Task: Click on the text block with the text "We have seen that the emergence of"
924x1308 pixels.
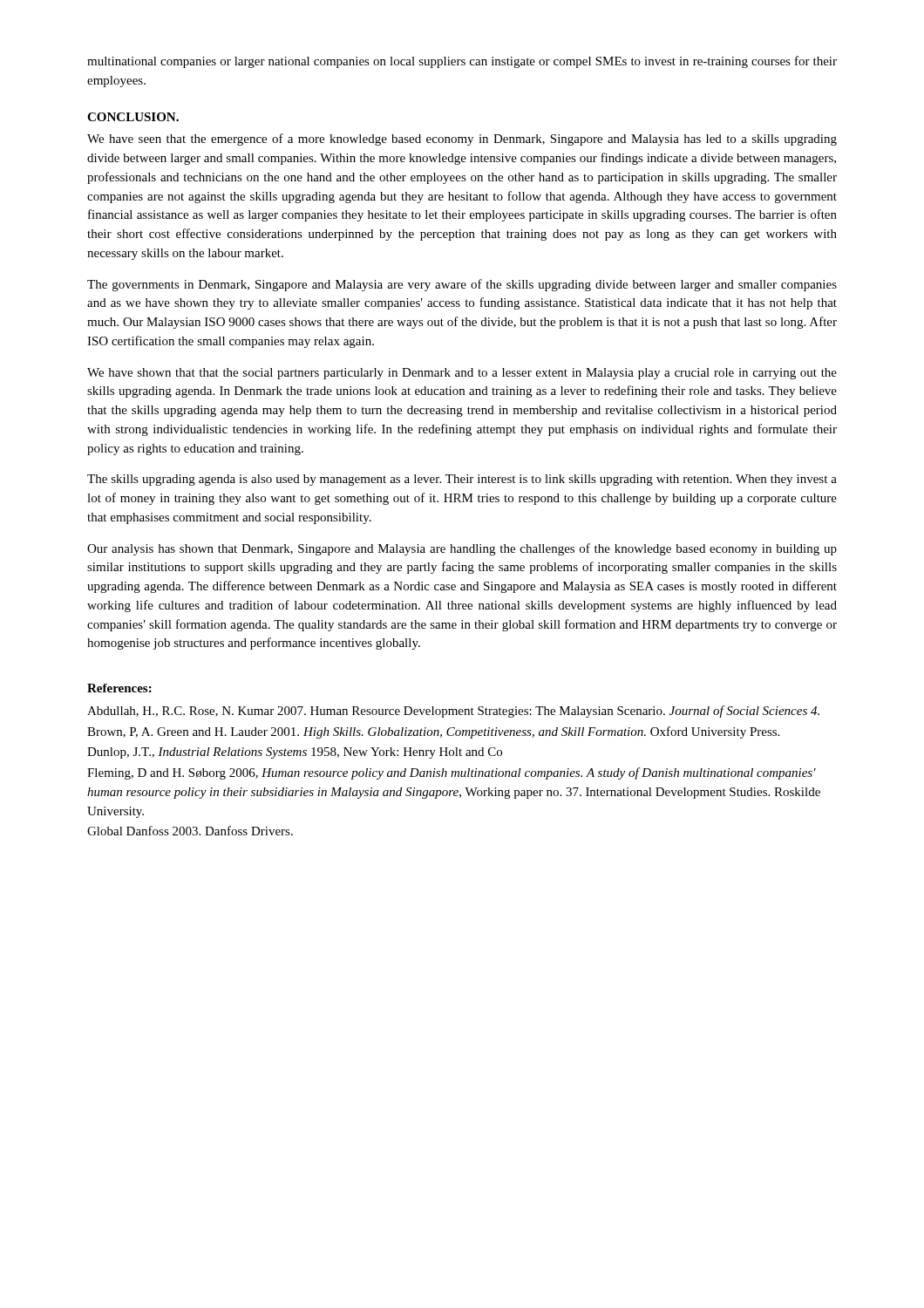Action: (462, 196)
